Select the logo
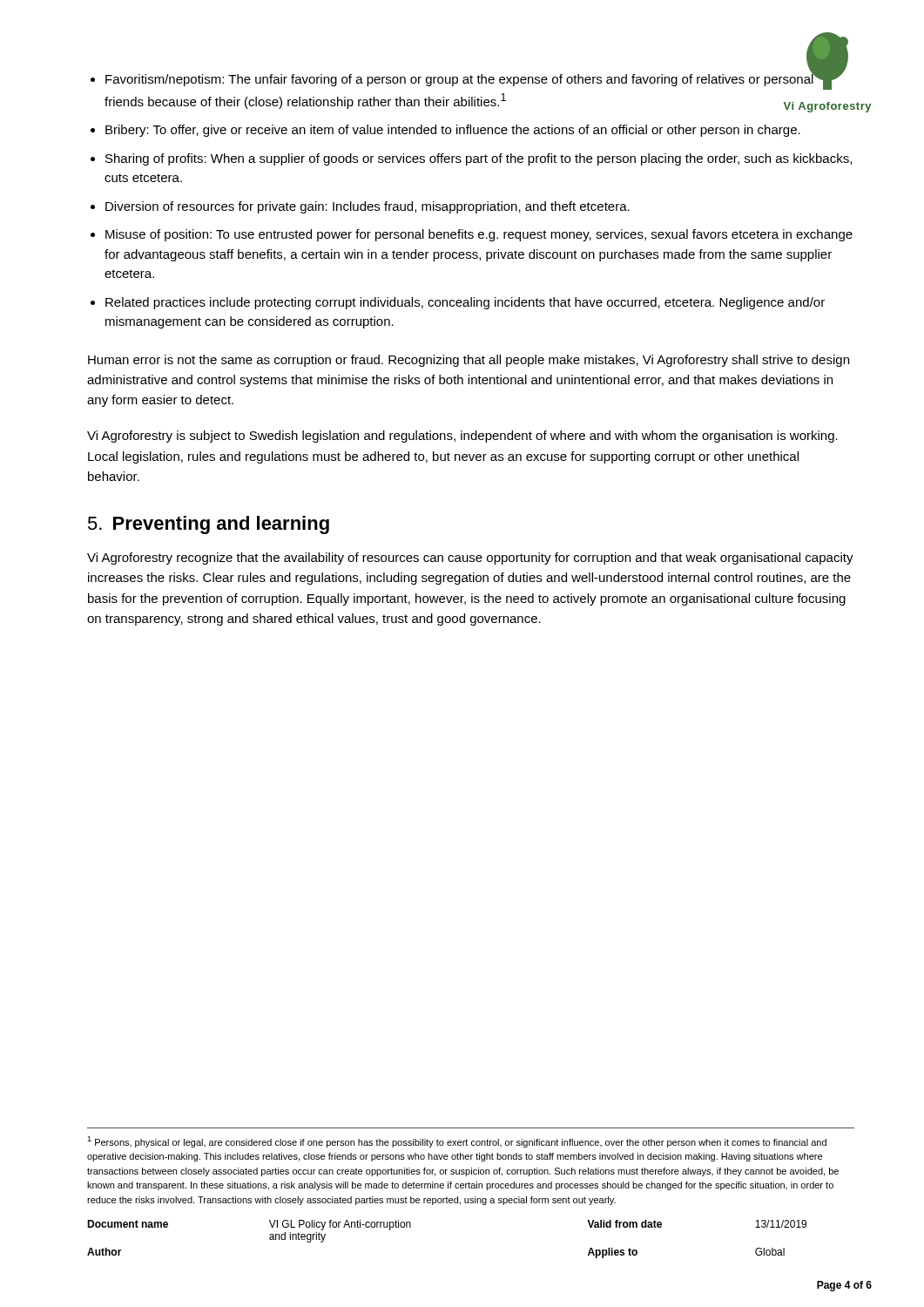 pyautogui.click(x=828, y=69)
